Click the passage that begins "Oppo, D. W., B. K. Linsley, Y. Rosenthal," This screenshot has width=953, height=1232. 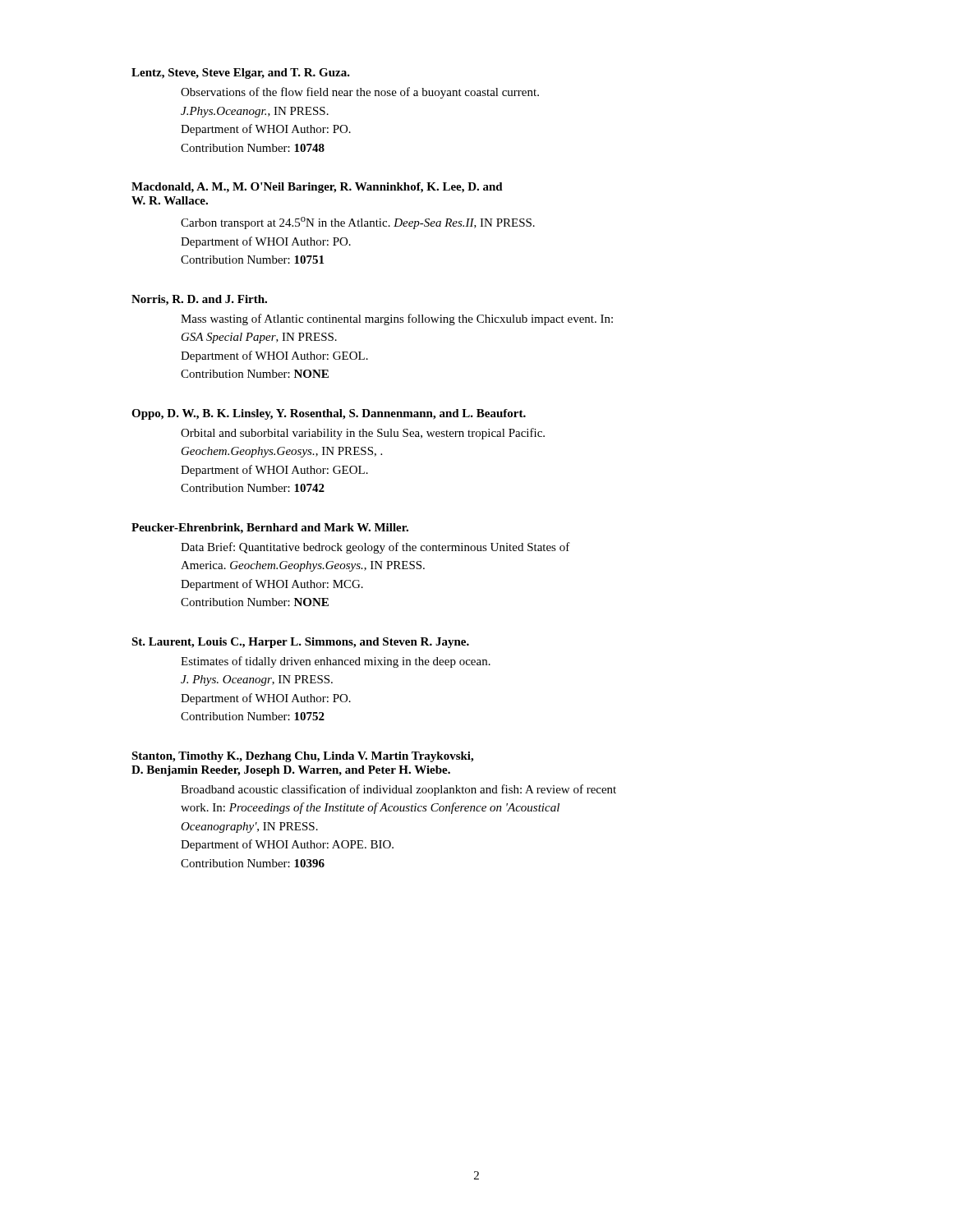(329, 414)
